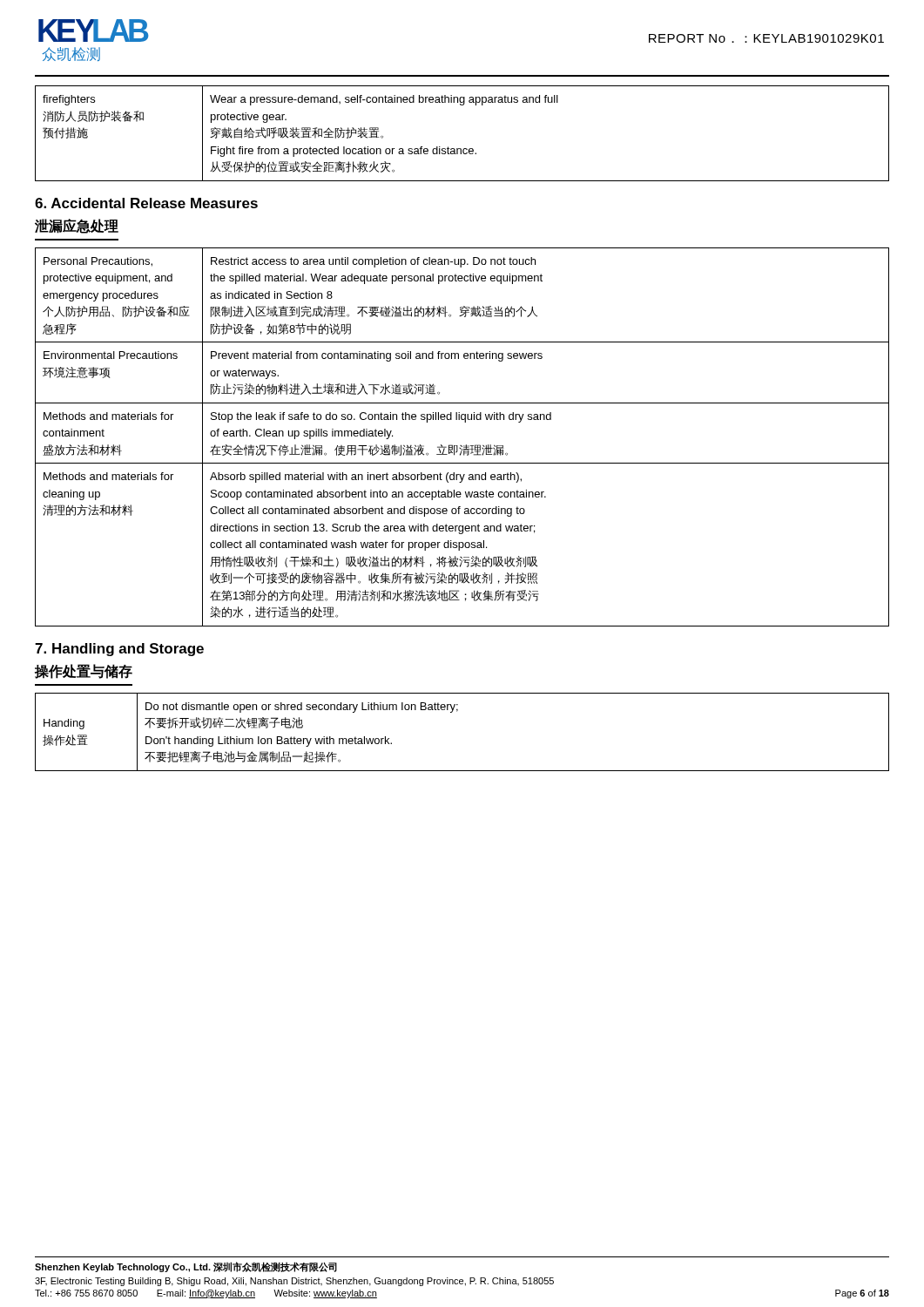Point to the text block starting "6. Accidental Release"
The image size is (924, 1307).
(x=147, y=203)
